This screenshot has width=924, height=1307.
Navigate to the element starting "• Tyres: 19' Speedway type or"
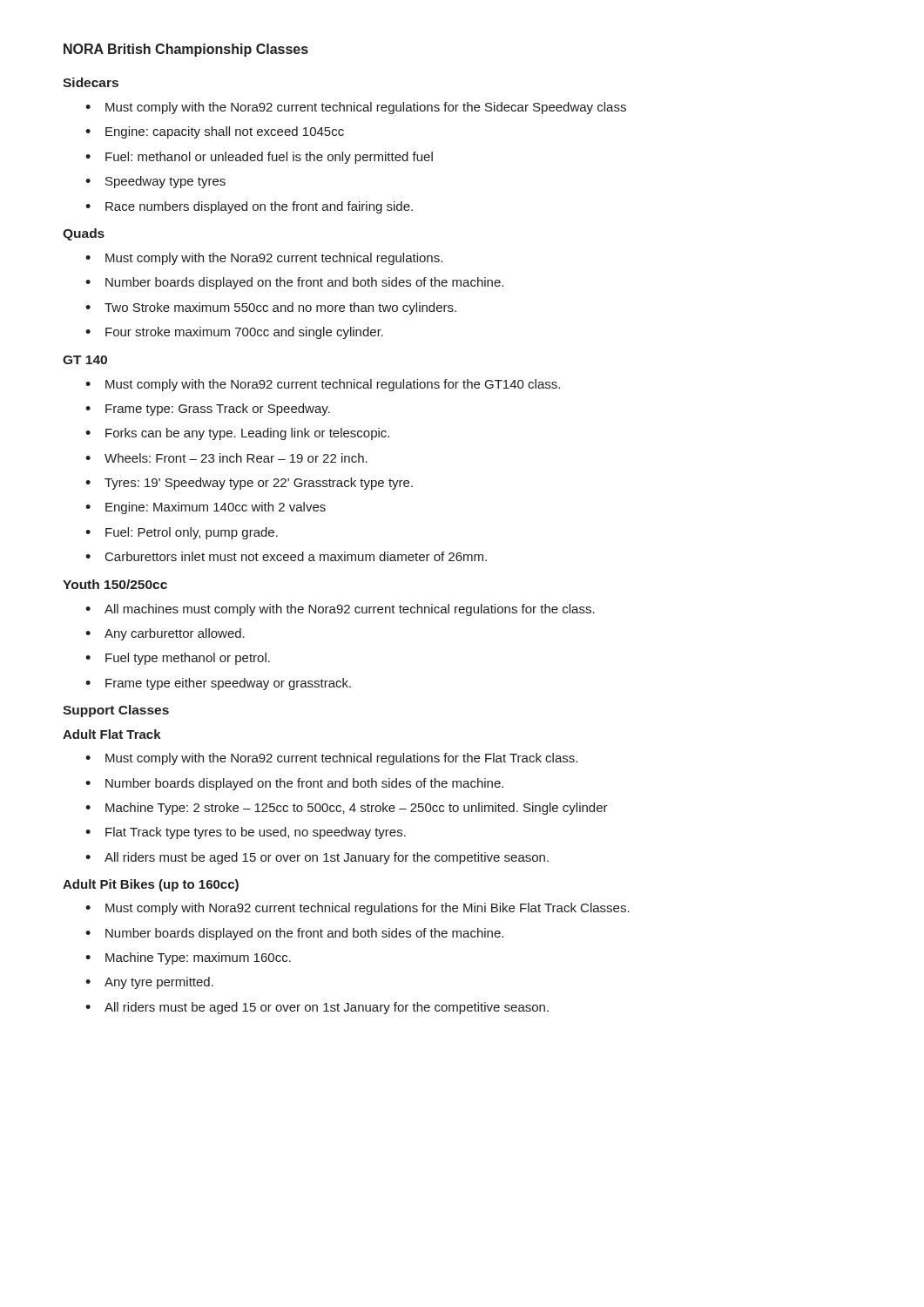click(x=250, y=483)
